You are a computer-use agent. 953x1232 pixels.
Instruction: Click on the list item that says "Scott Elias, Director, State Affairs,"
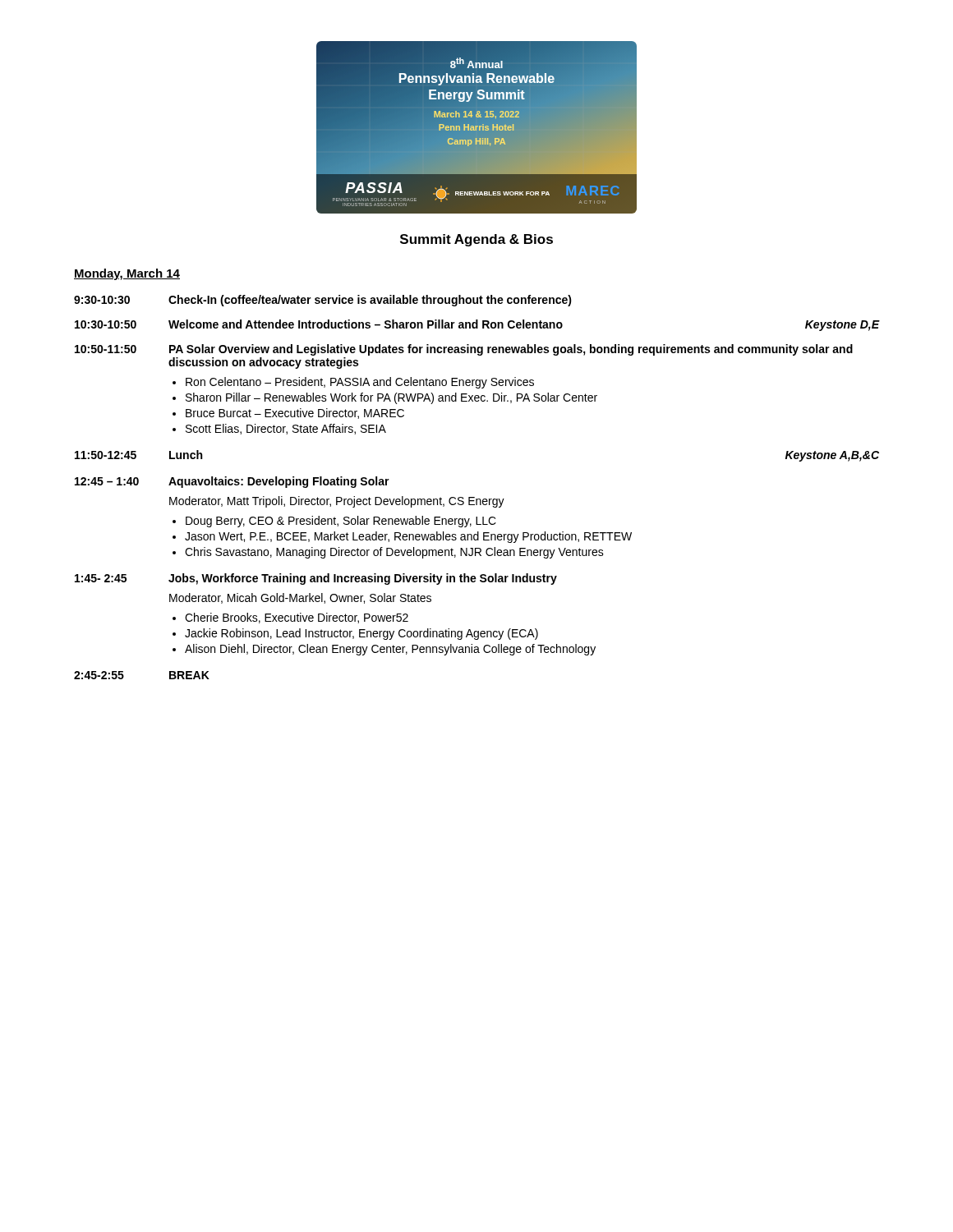pyautogui.click(x=285, y=429)
